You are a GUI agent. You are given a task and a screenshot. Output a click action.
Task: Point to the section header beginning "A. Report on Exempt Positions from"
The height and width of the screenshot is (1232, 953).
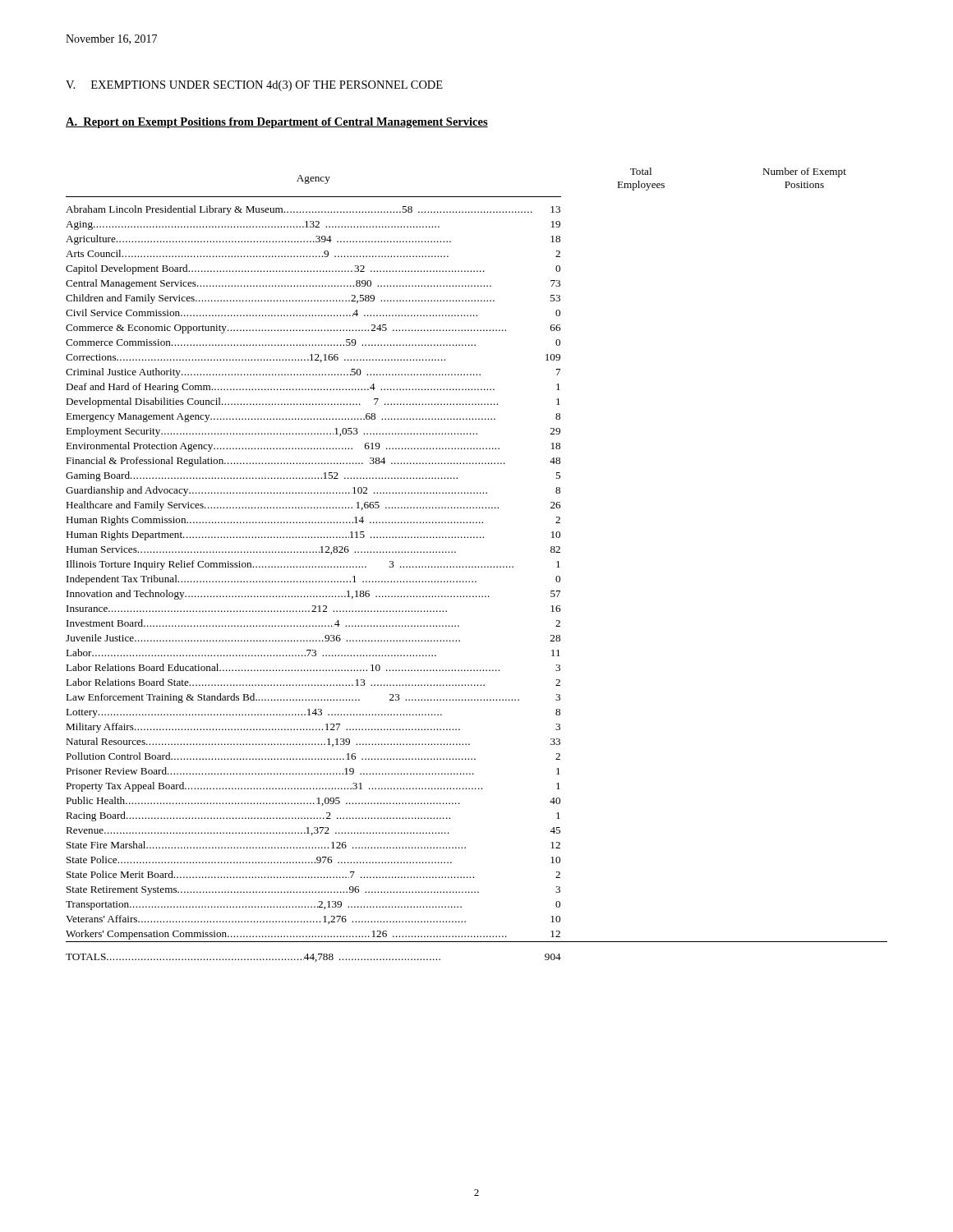(277, 122)
